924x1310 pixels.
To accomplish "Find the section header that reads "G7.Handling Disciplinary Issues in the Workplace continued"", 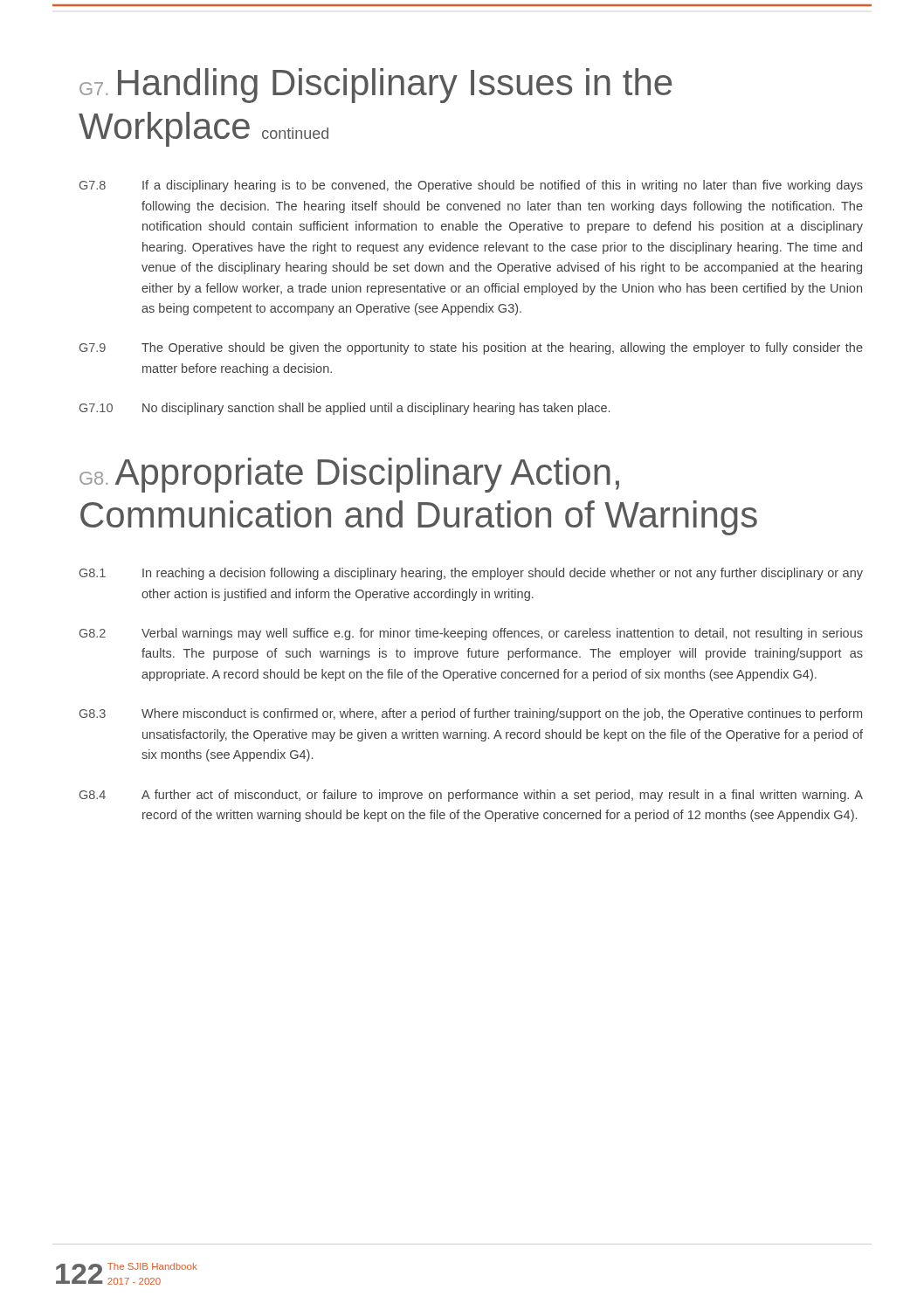I will (x=471, y=104).
